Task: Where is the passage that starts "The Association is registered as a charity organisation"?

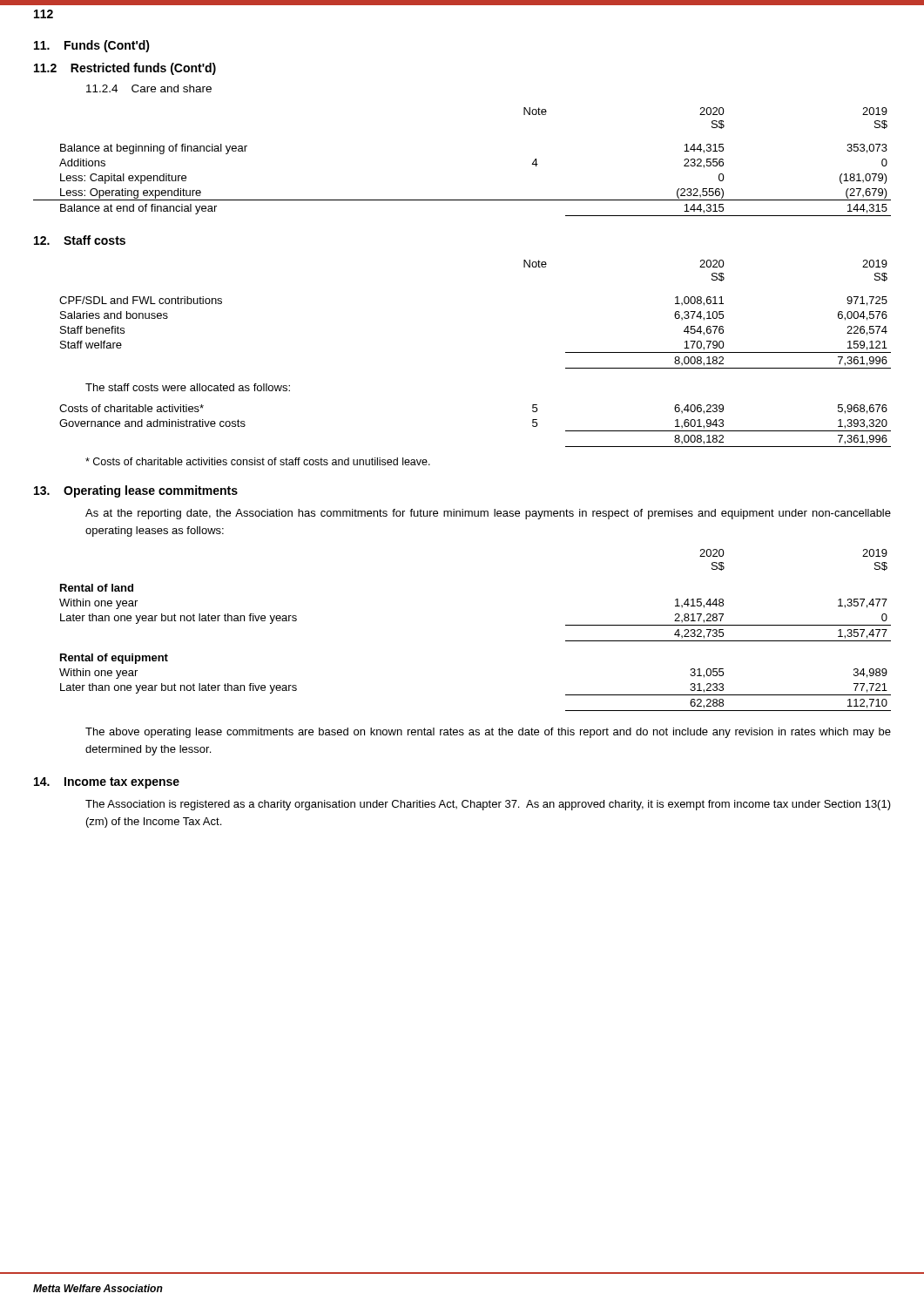Action: pos(488,812)
